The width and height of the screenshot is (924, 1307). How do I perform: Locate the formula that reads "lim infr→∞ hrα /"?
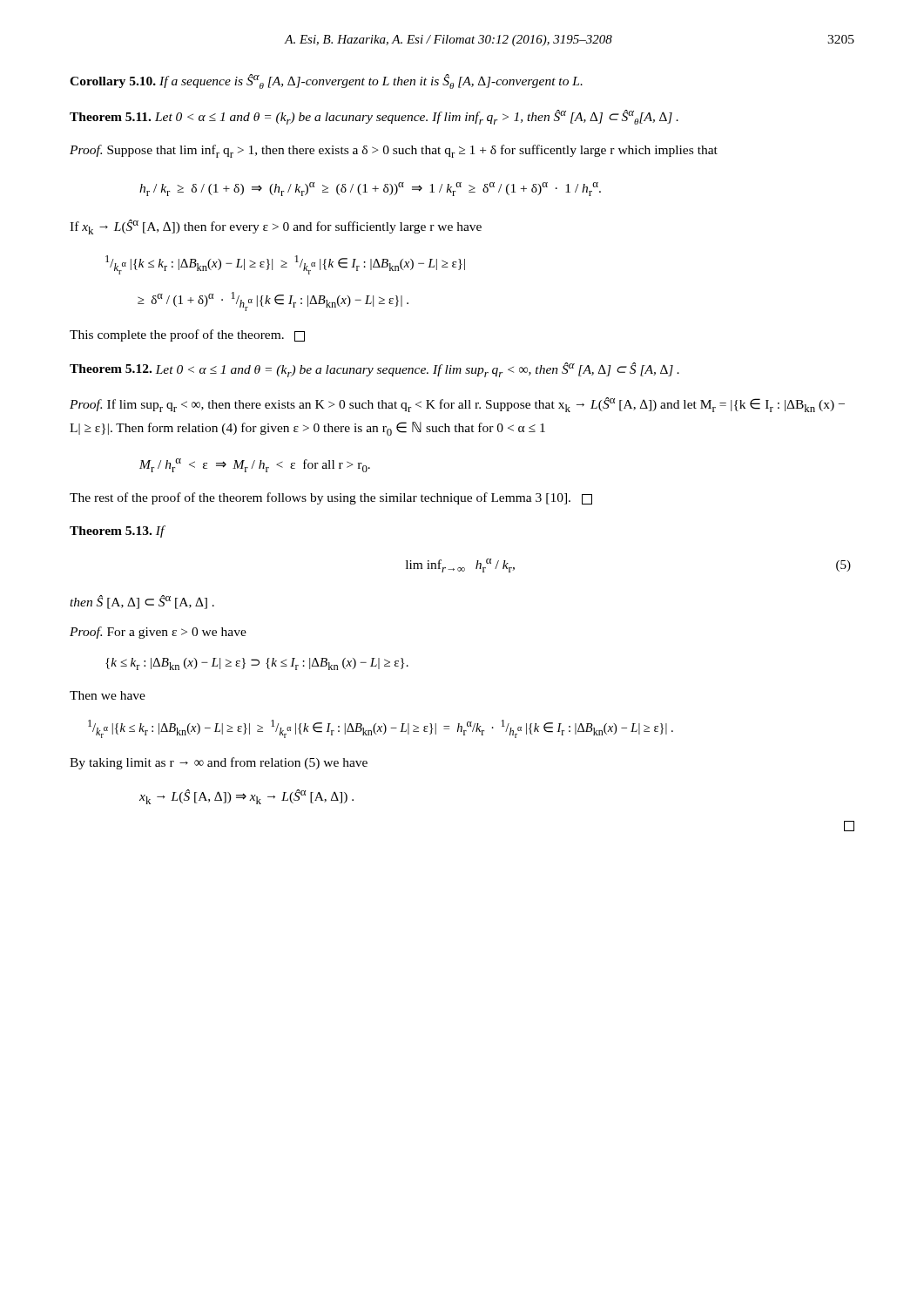478,565
